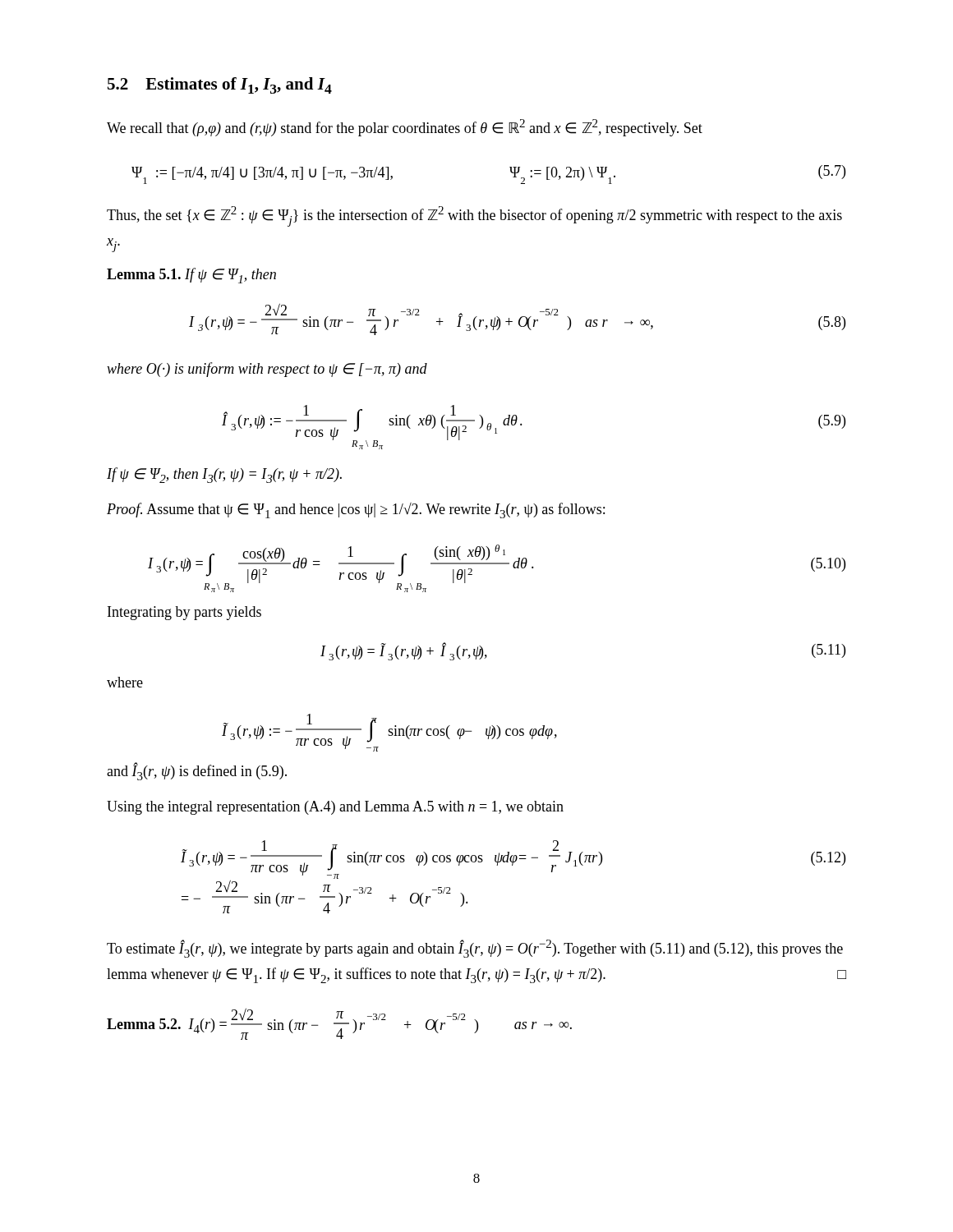The width and height of the screenshot is (953, 1232).
Task: Locate the block of text that opens with "where O(·) is uniform"
Action: (x=267, y=369)
